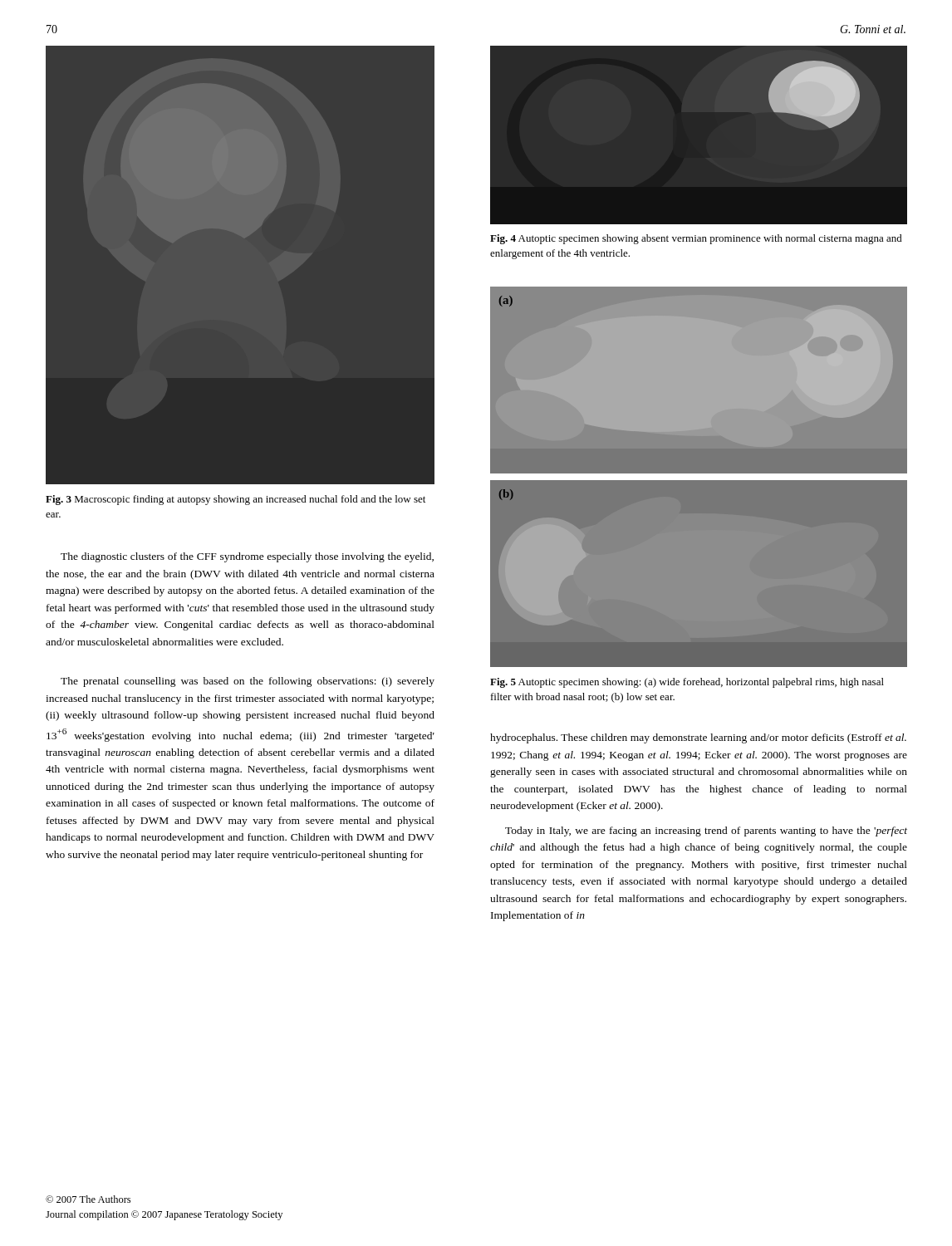Select the text block that says "hydrocephalus. These children may"

(x=699, y=827)
